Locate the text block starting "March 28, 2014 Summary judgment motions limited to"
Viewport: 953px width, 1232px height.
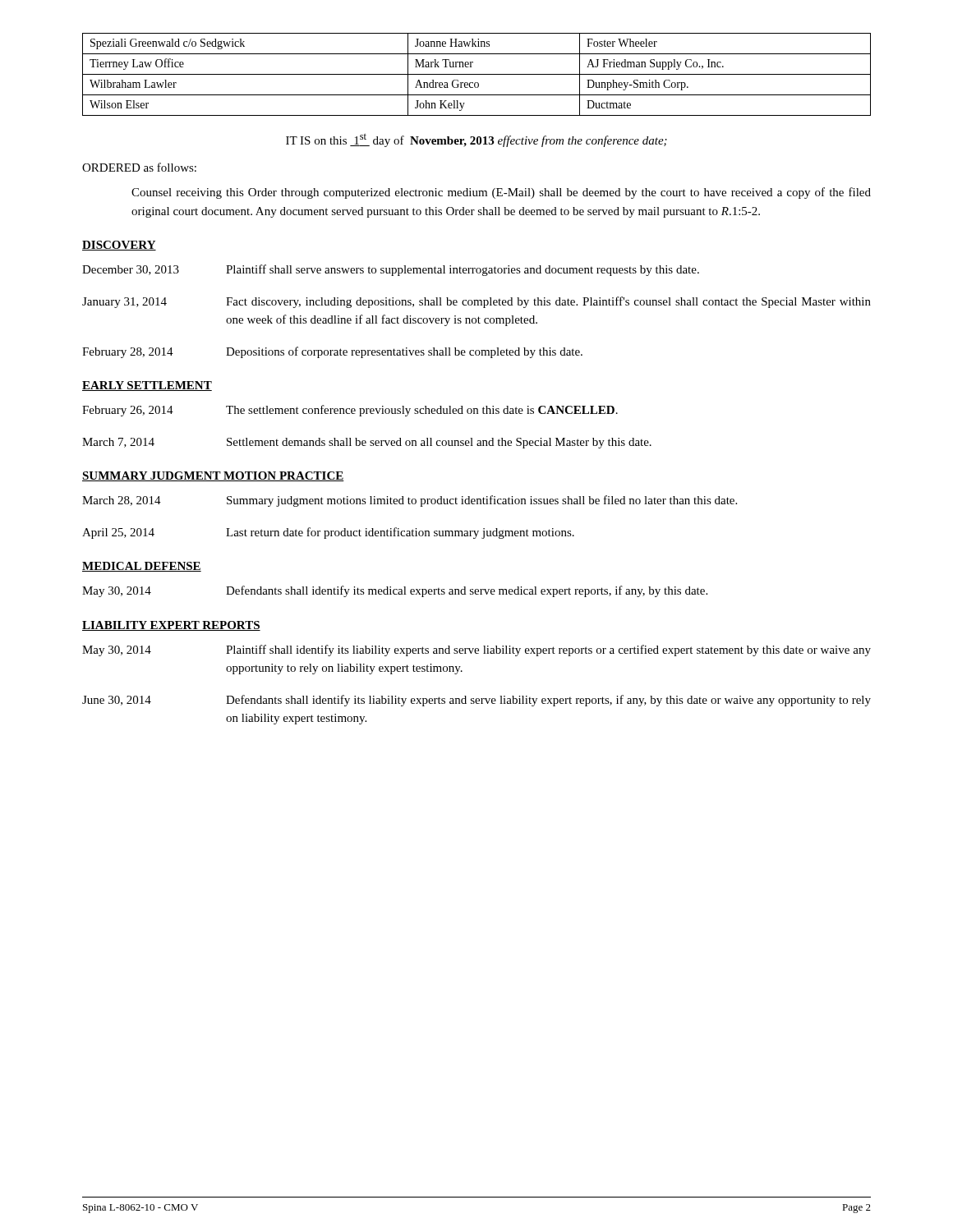tap(476, 500)
